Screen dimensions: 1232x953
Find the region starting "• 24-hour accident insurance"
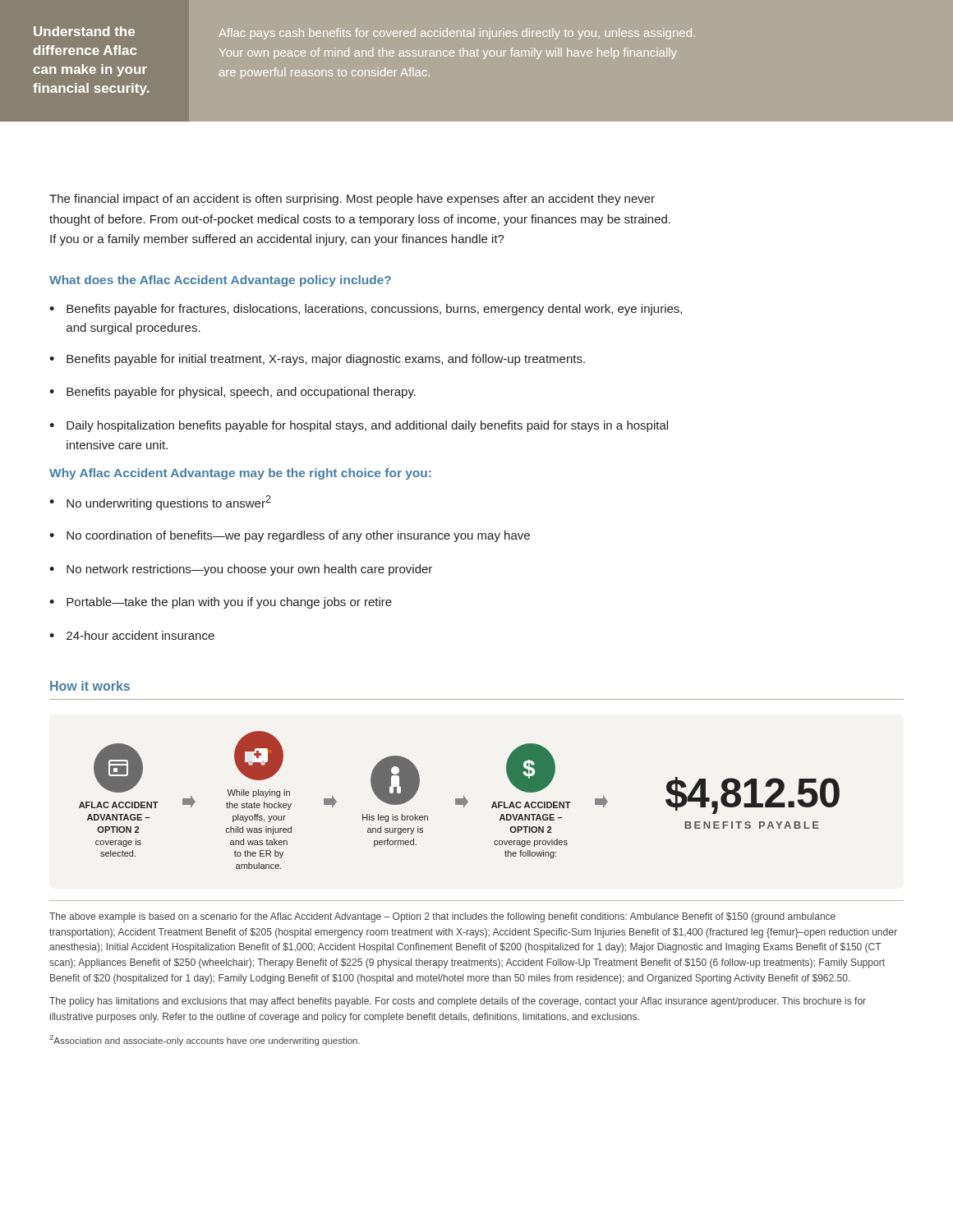pos(132,635)
